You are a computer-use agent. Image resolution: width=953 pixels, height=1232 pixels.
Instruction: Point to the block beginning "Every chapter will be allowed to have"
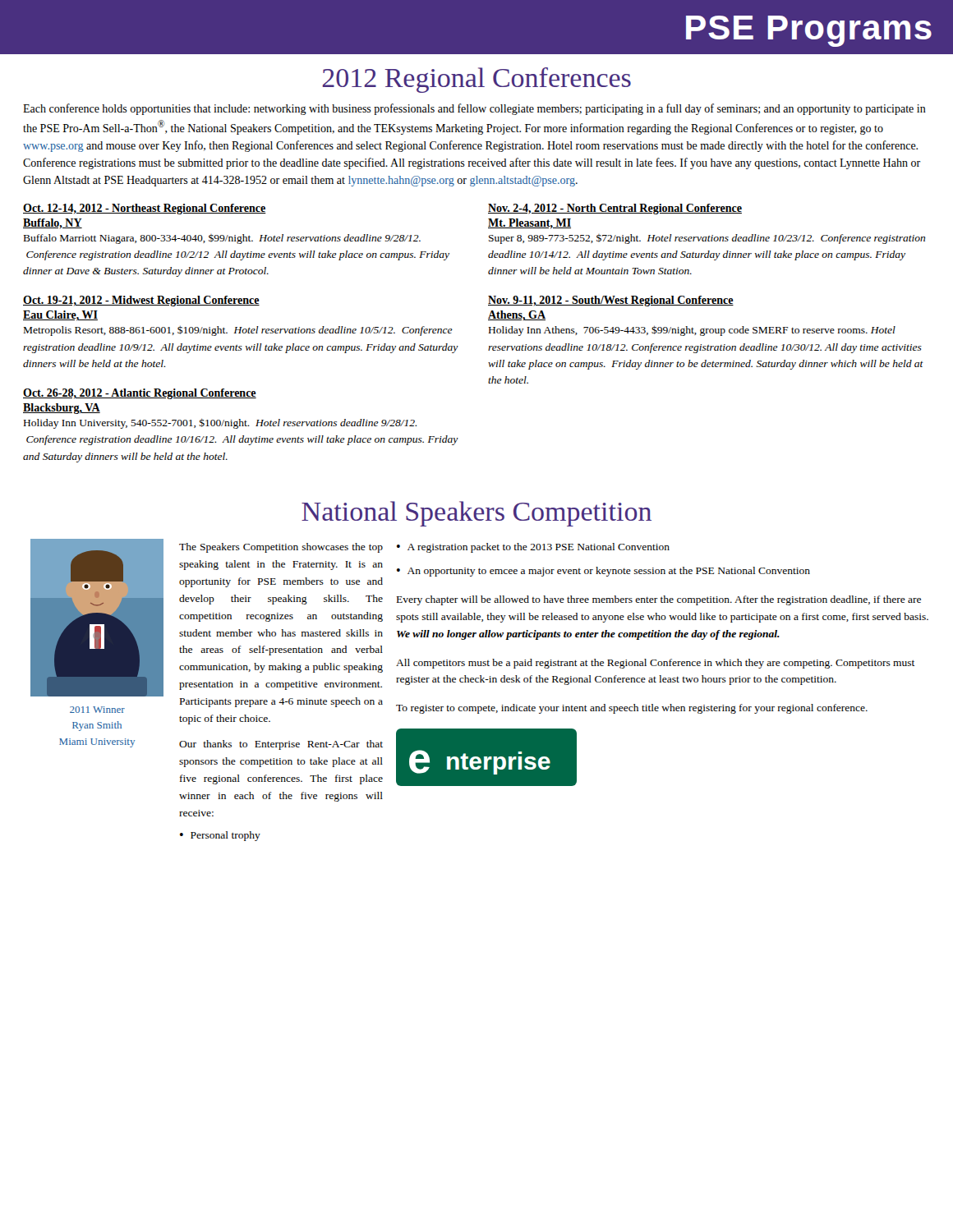[662, 616]
